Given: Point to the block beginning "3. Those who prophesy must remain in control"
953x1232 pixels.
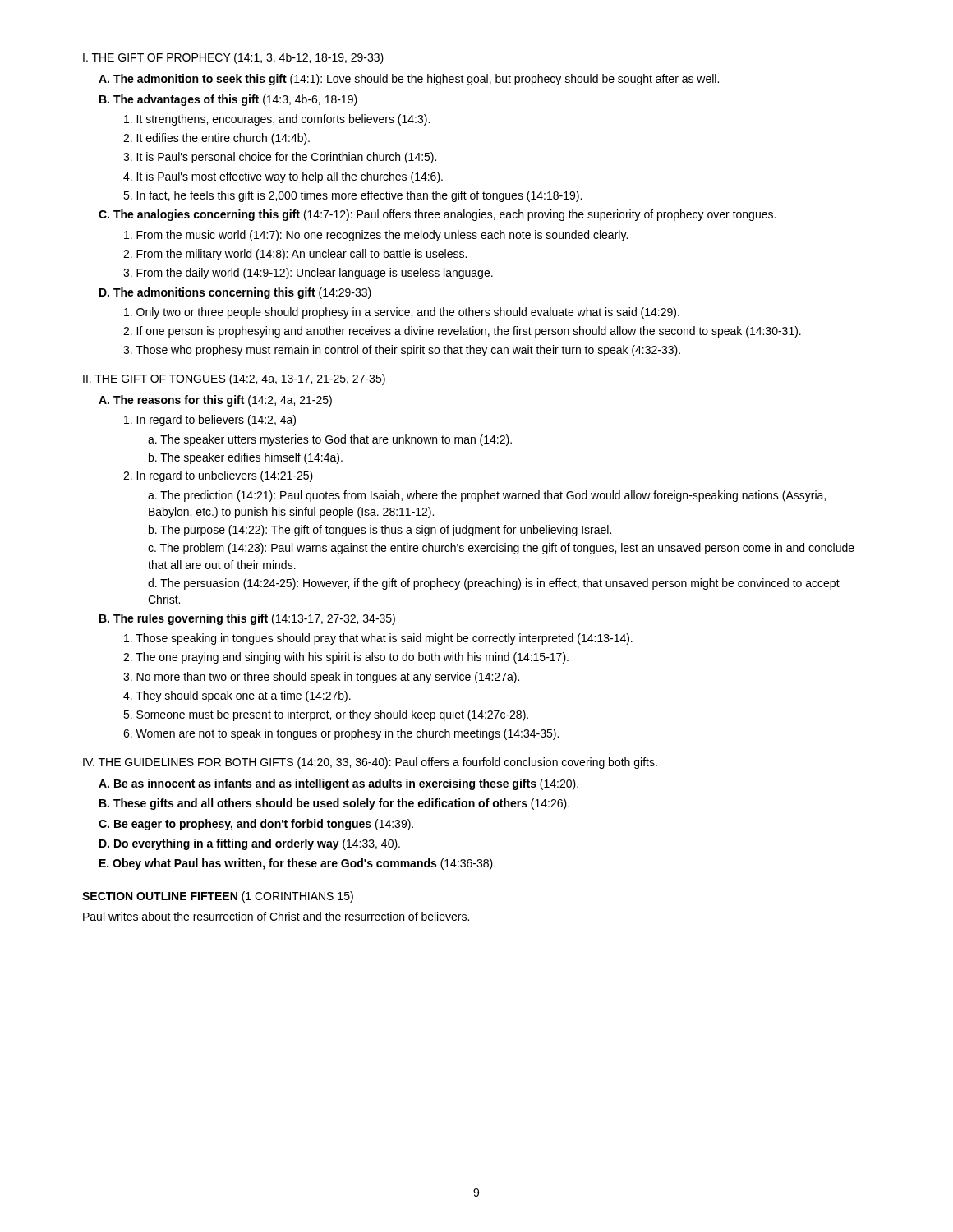Looking at the screenshot, I should point(497,350).
